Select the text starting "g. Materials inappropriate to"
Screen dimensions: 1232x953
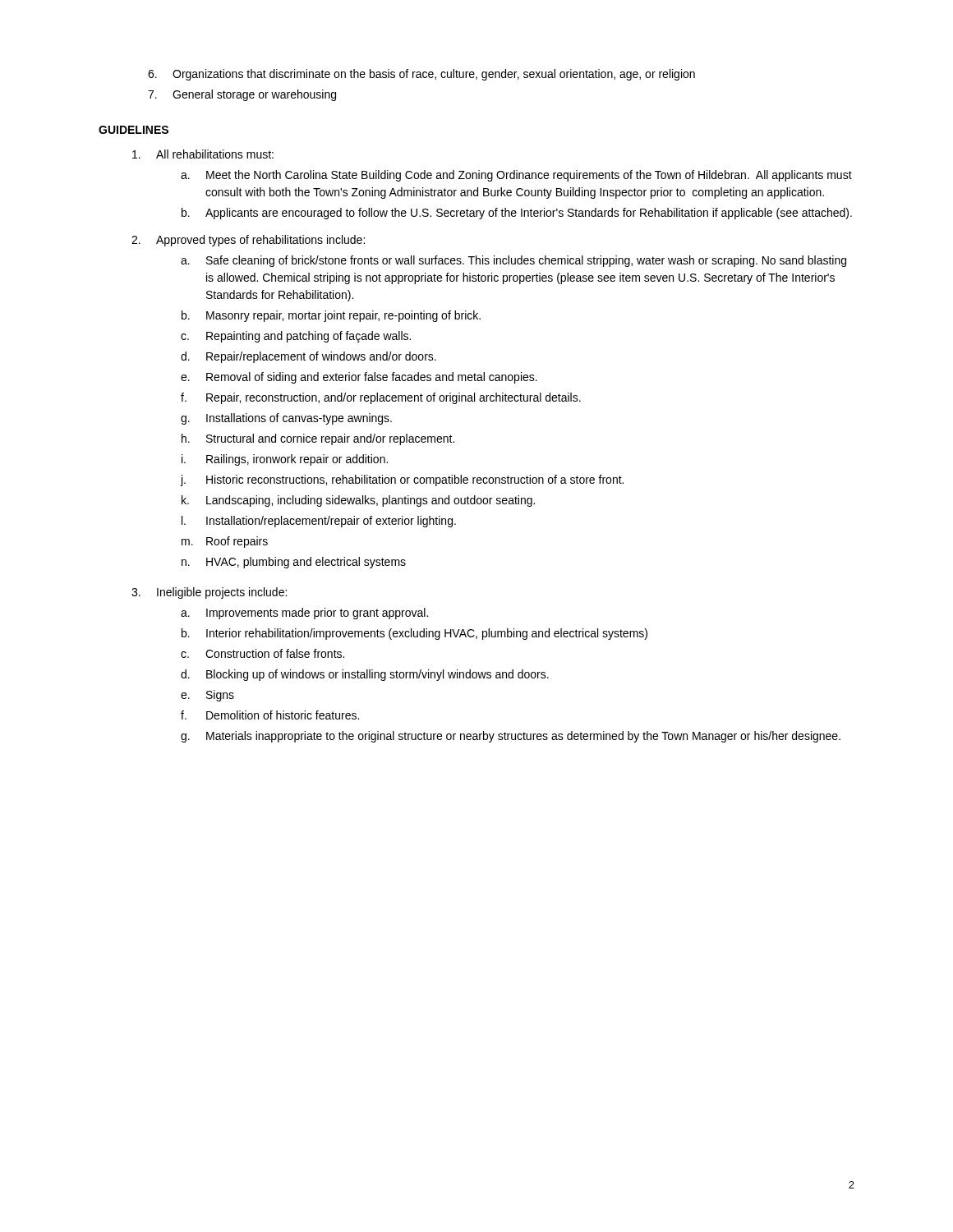[x=511, y=736]
